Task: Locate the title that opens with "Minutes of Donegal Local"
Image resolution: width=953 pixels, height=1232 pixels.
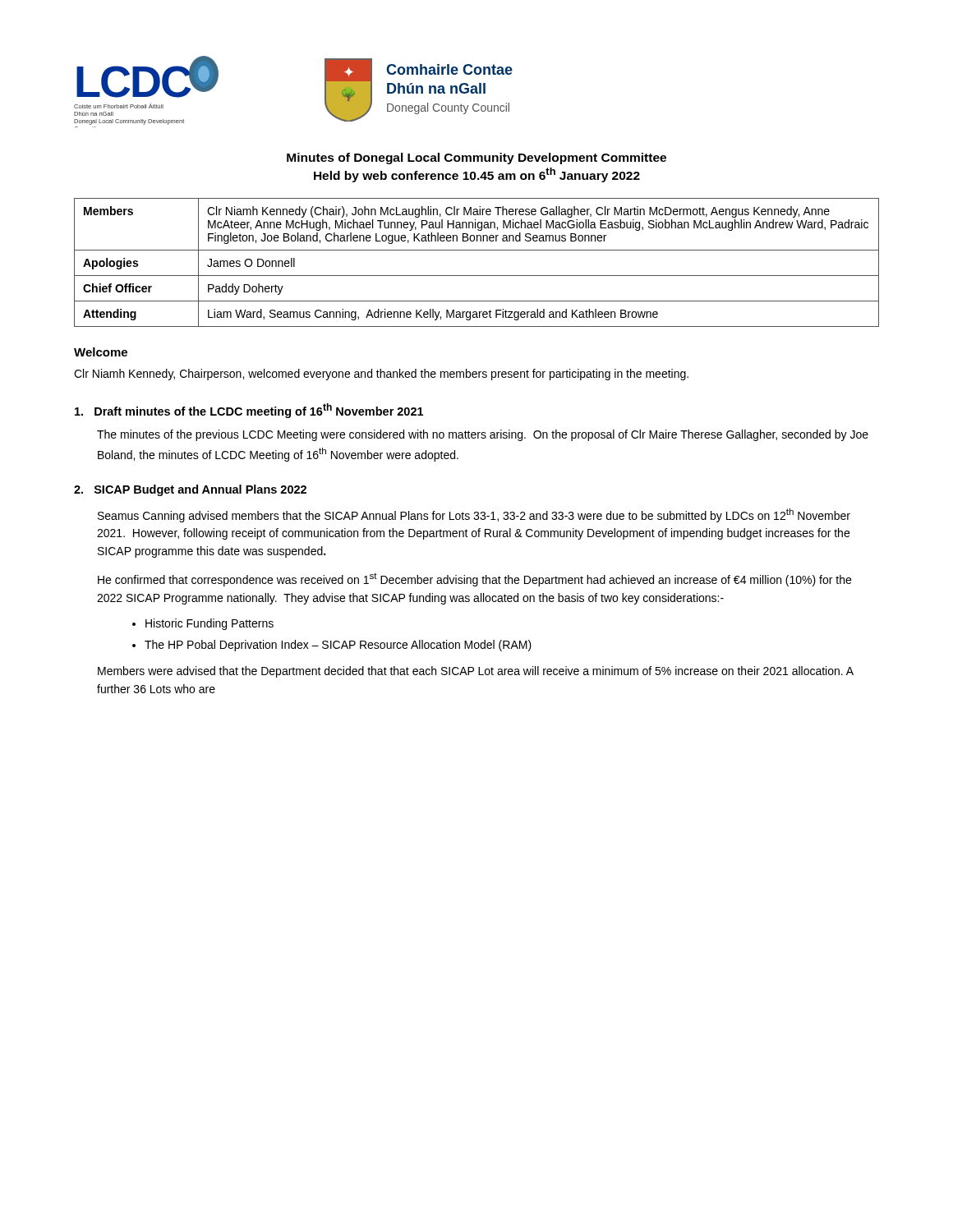Action: (x=476, y=167)
